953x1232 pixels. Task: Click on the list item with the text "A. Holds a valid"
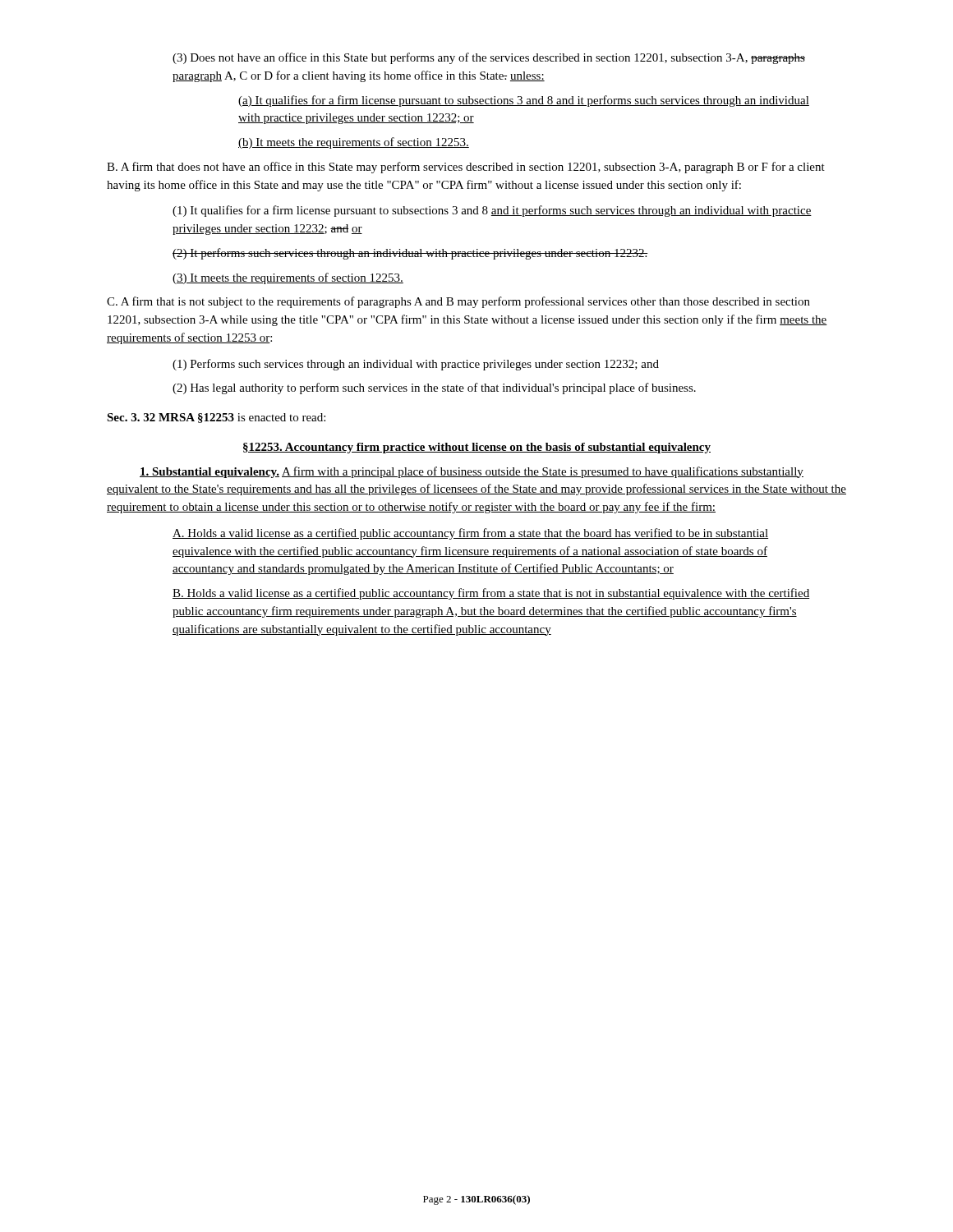coord(493,551)
